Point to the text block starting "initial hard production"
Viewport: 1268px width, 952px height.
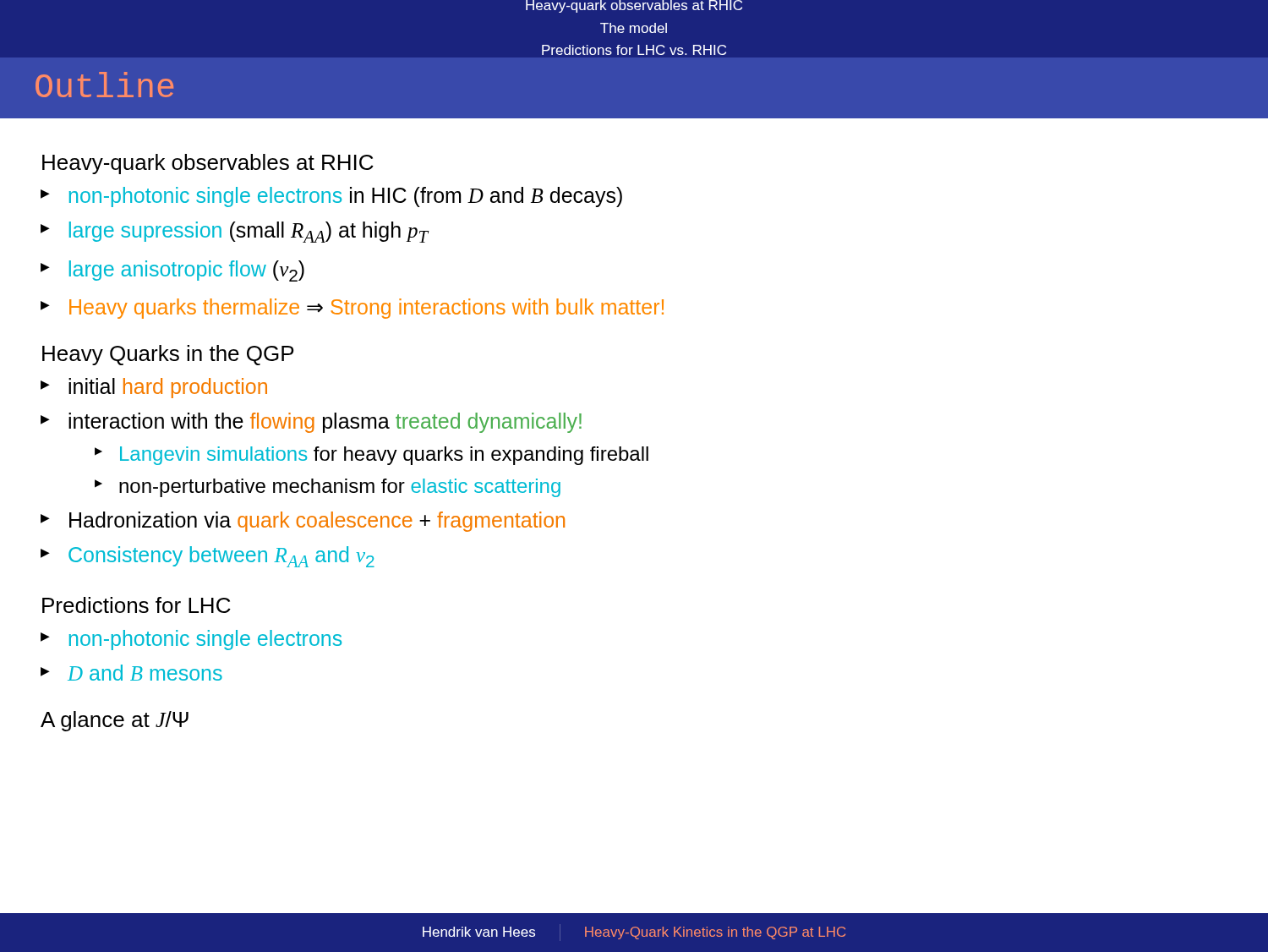click(168, 387)
